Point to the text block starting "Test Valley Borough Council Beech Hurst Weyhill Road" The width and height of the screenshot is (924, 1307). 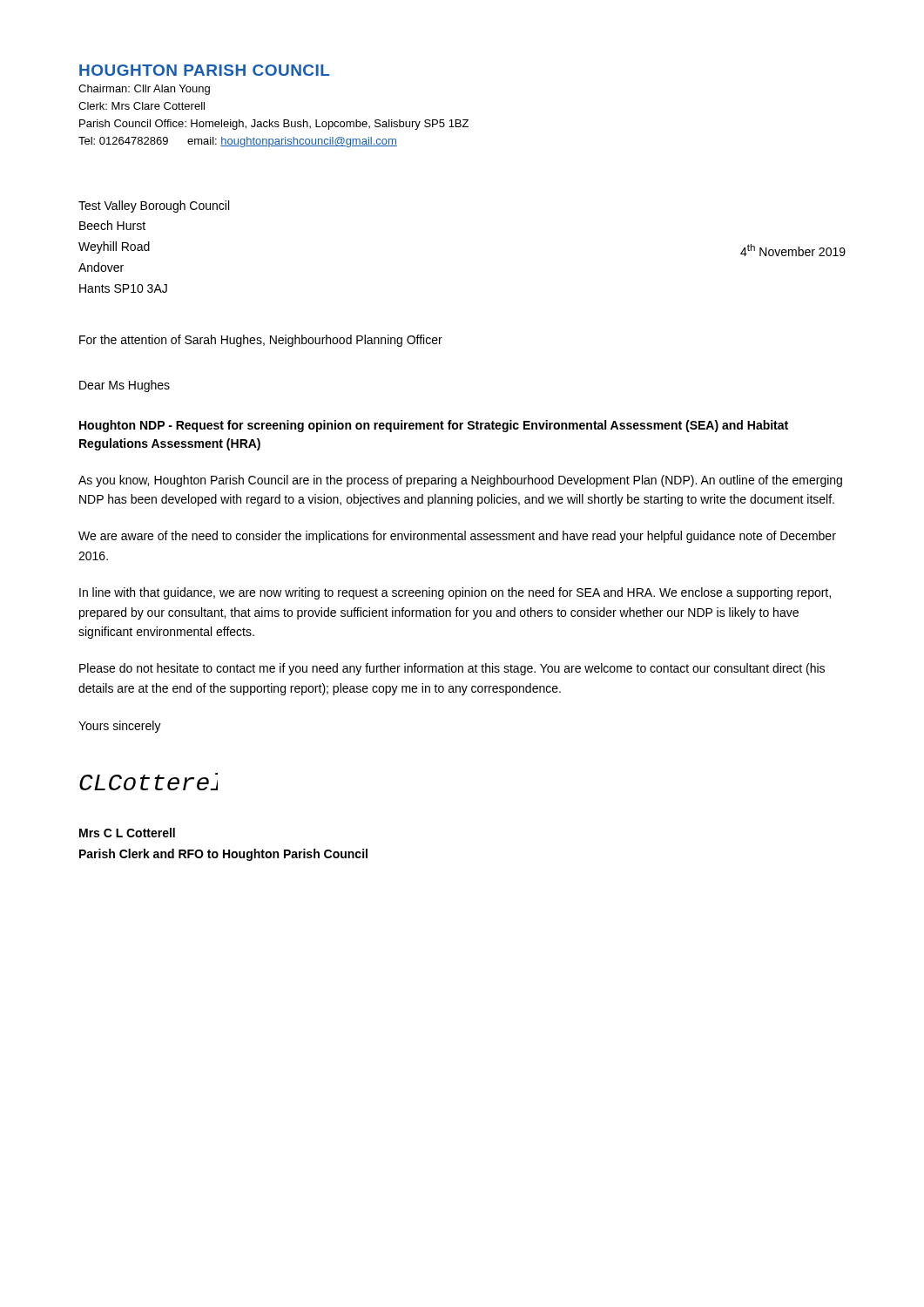click(154, 247)
